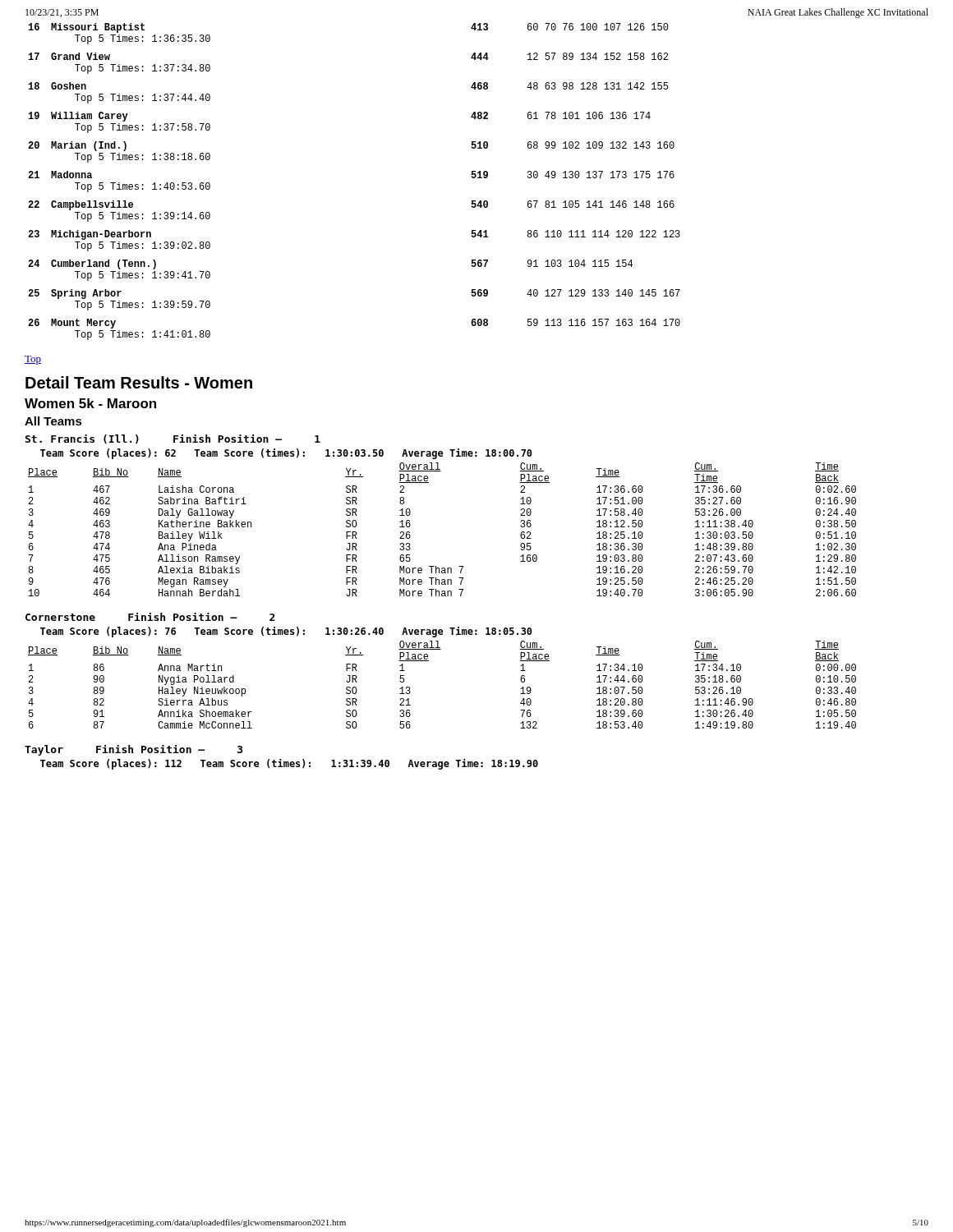Navigate to the block starting "Cornerstone Finish Position – 2"

tap(150, 617)
